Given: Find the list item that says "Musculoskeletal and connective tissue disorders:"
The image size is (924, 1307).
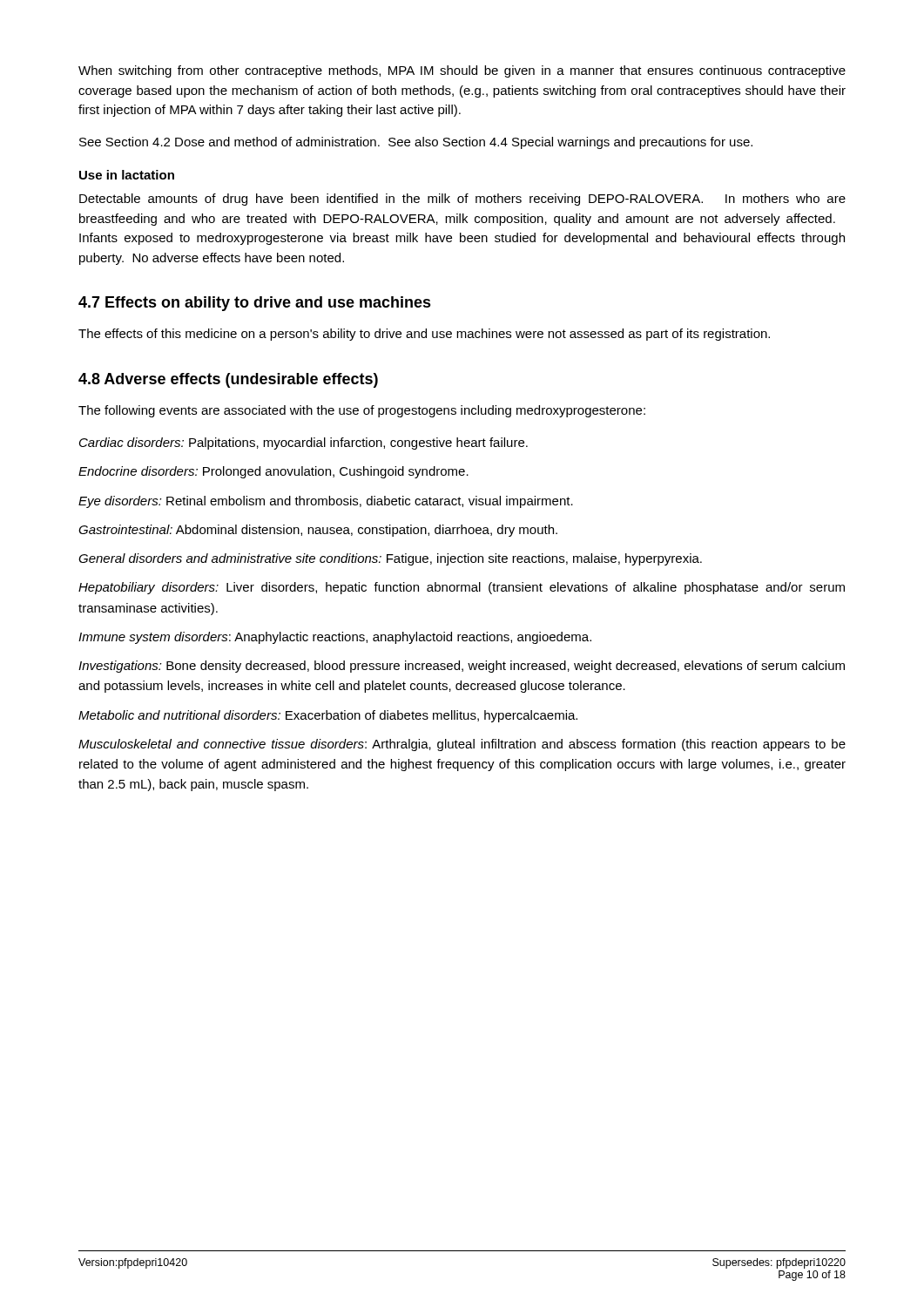Looking at the screenshot, I should coord(462,764).
